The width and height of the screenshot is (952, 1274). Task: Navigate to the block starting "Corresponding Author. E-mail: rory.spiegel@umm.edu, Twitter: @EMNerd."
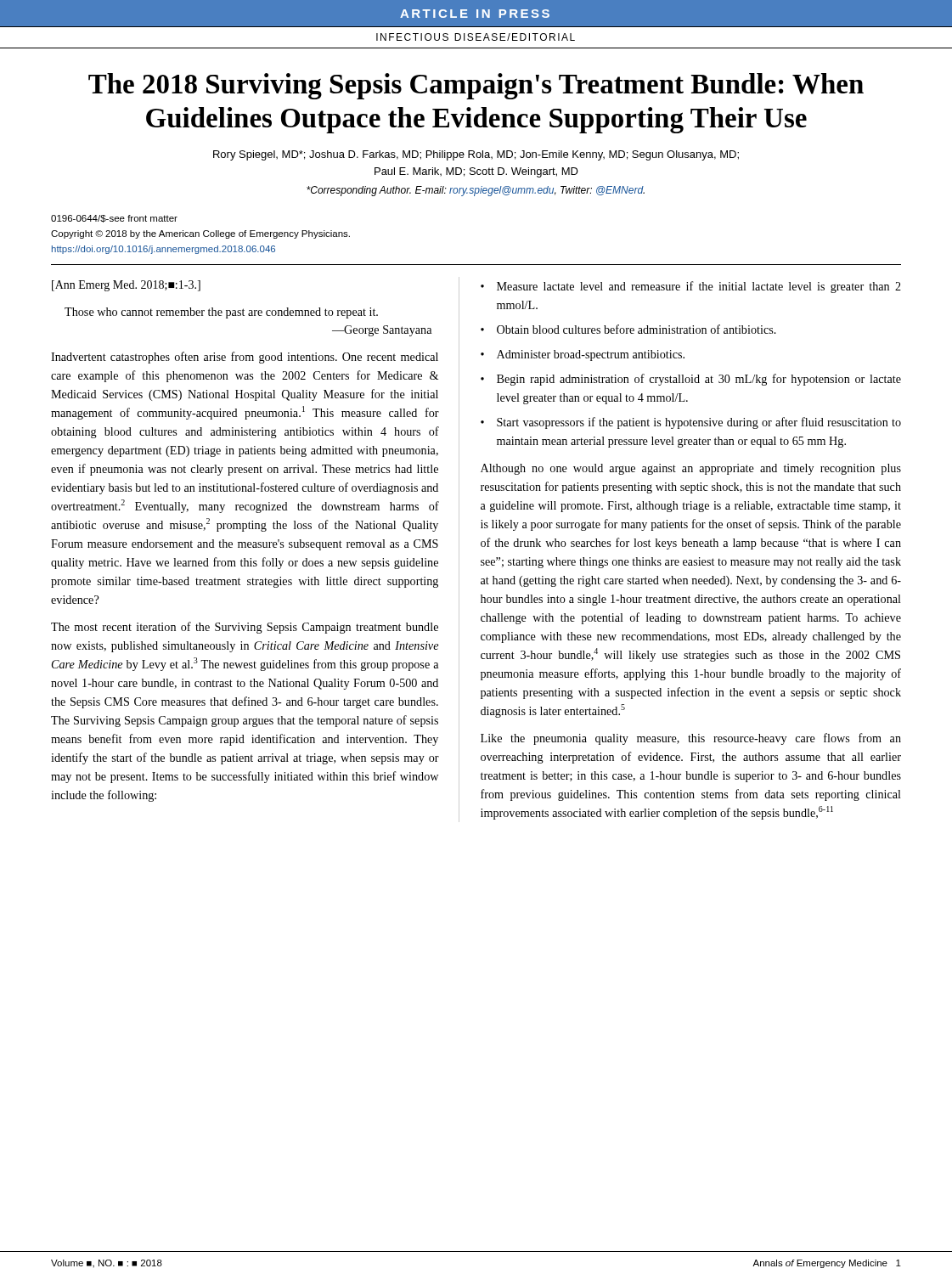pos(476,190)
